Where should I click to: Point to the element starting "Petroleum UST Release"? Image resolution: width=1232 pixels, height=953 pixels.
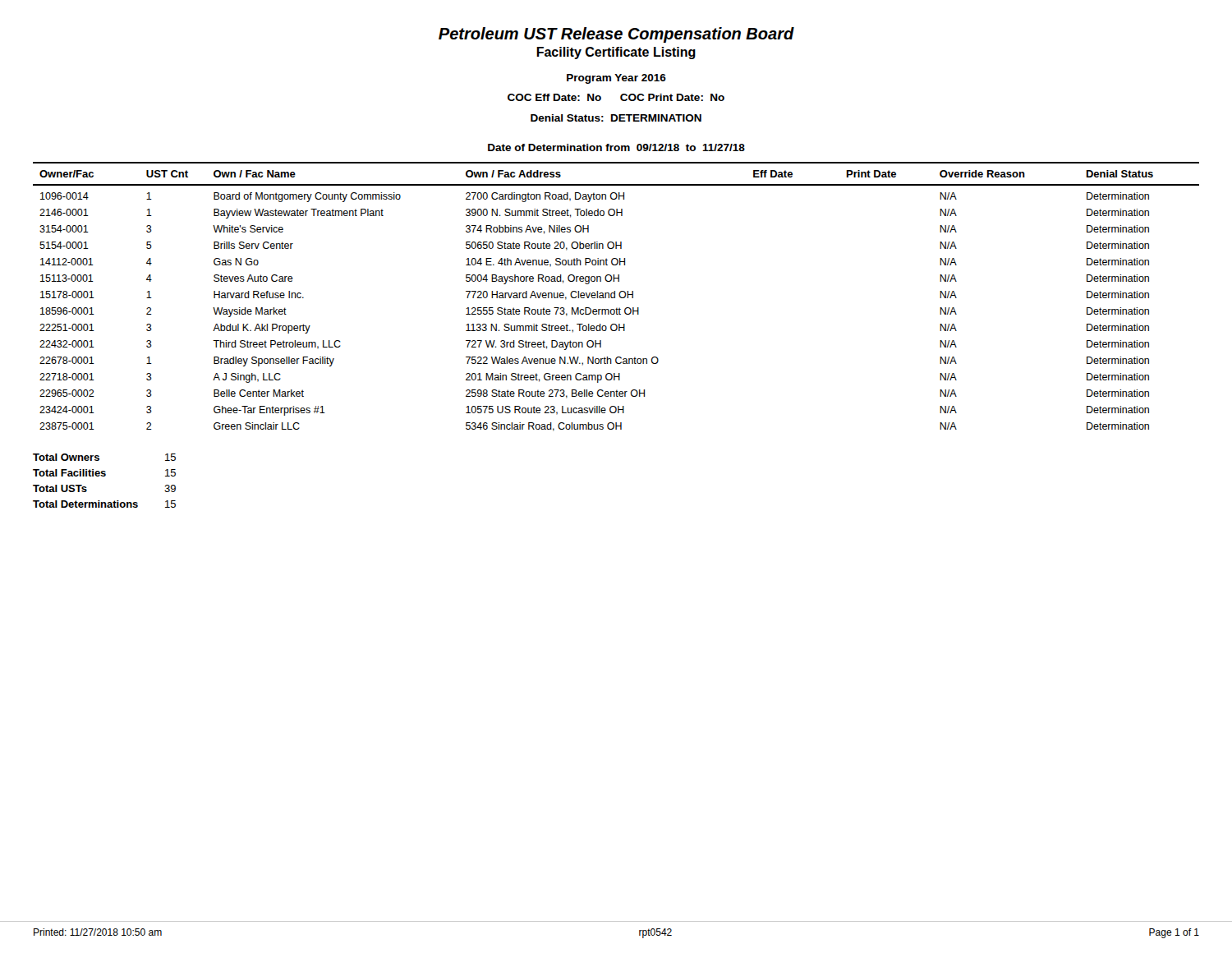(616, 42)
